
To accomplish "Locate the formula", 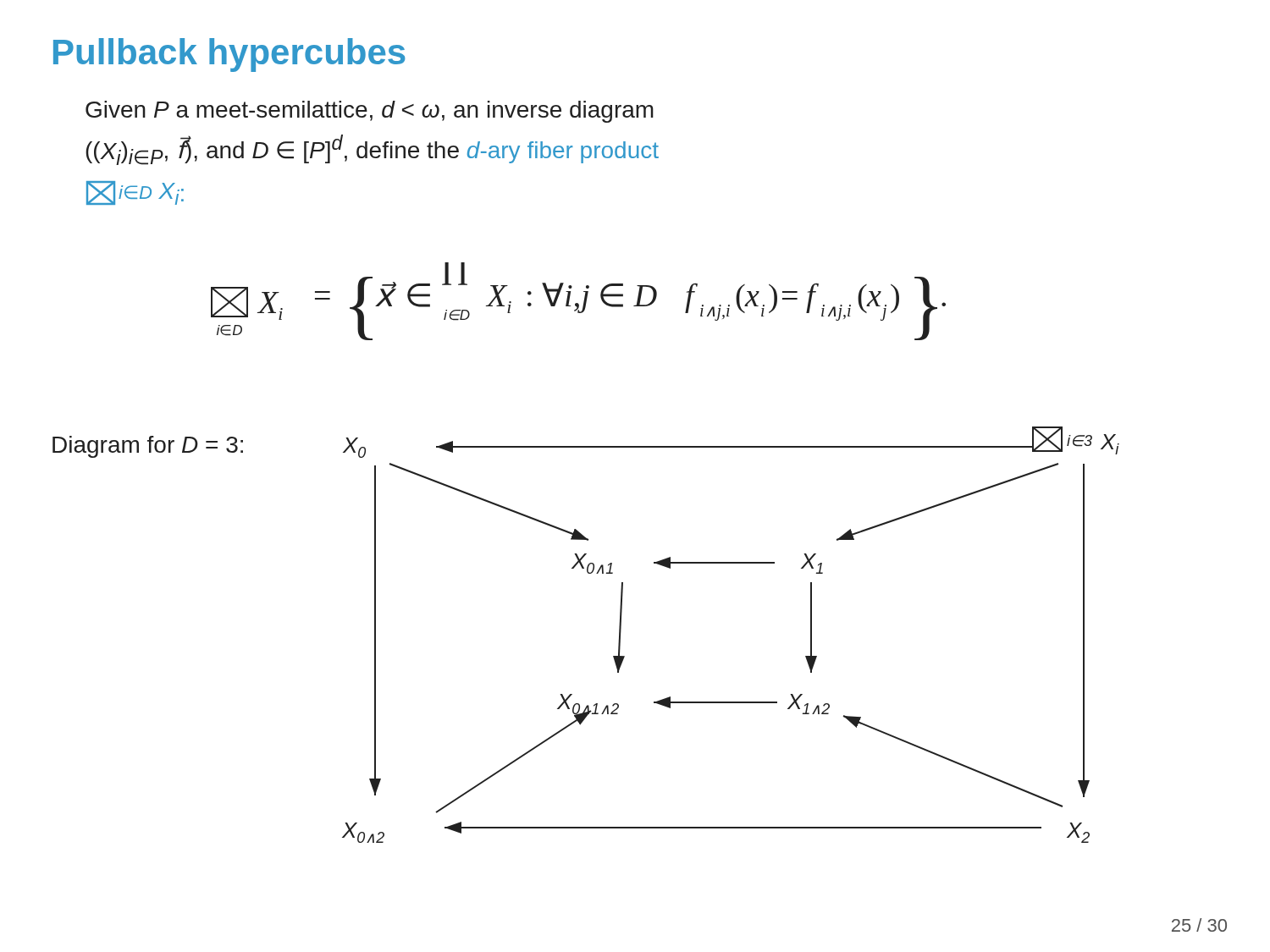I will (614, 313).
